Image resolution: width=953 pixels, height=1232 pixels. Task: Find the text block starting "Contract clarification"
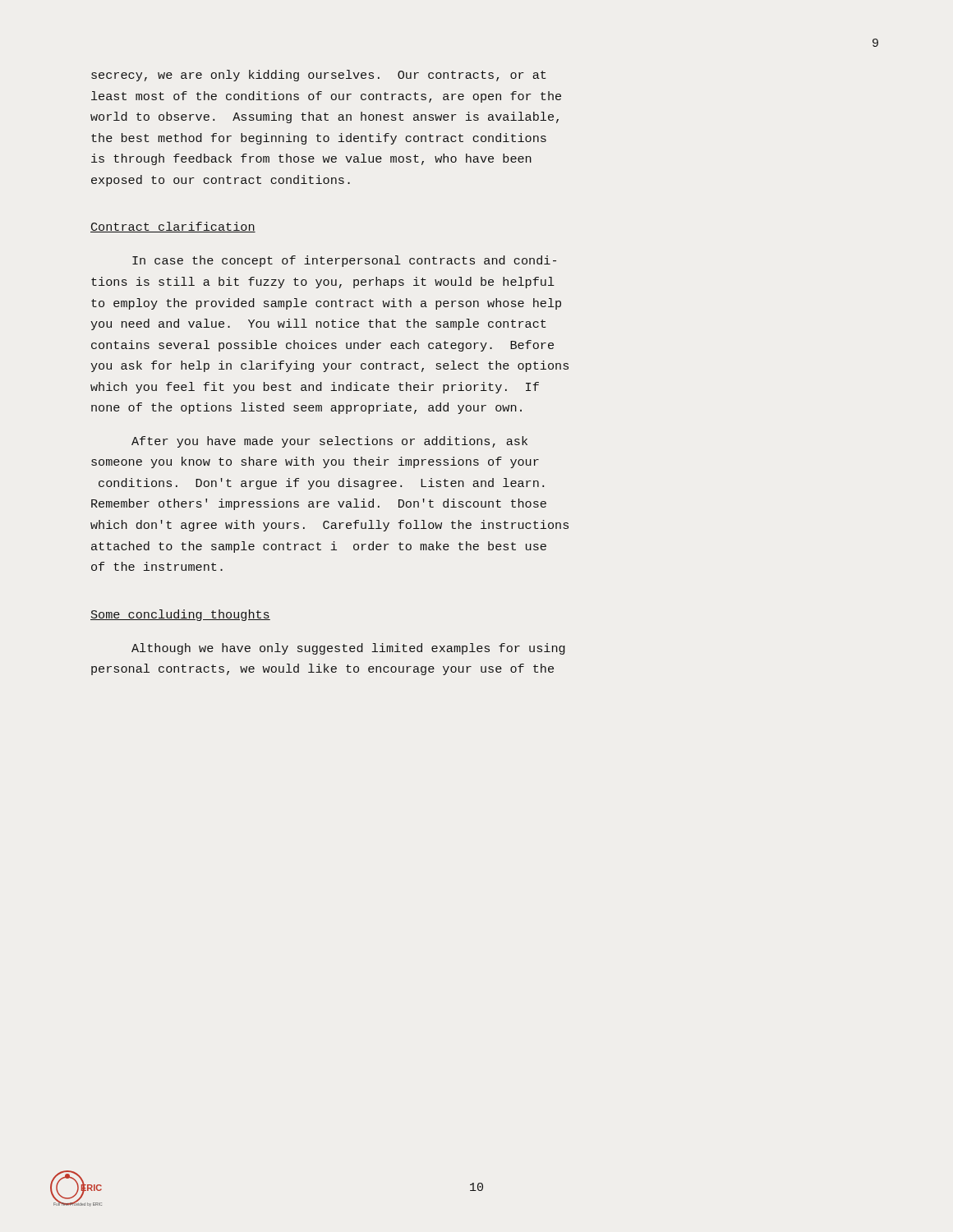coord(173,228)
